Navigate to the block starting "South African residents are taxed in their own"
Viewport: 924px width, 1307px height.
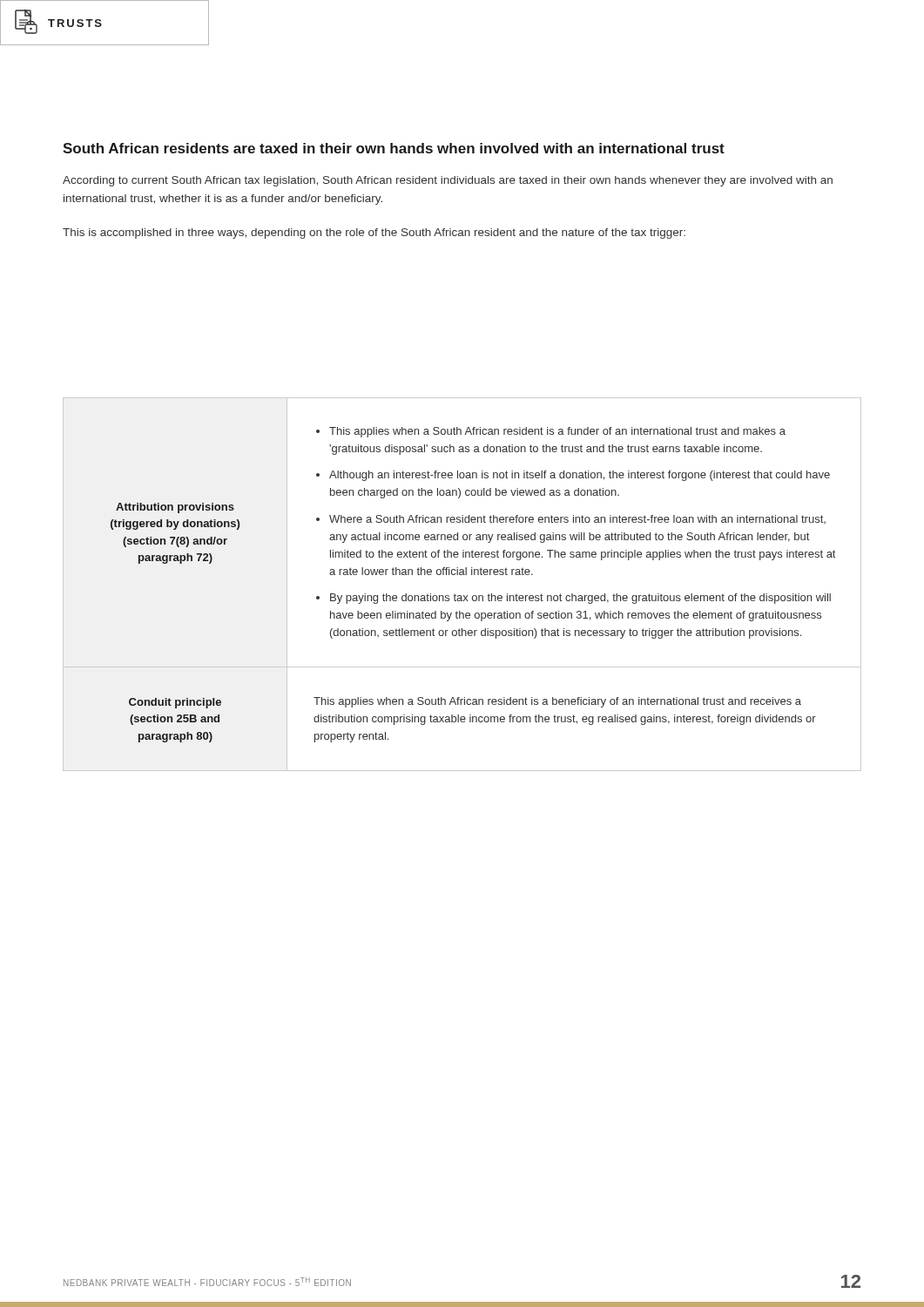(x=394, y=149)
